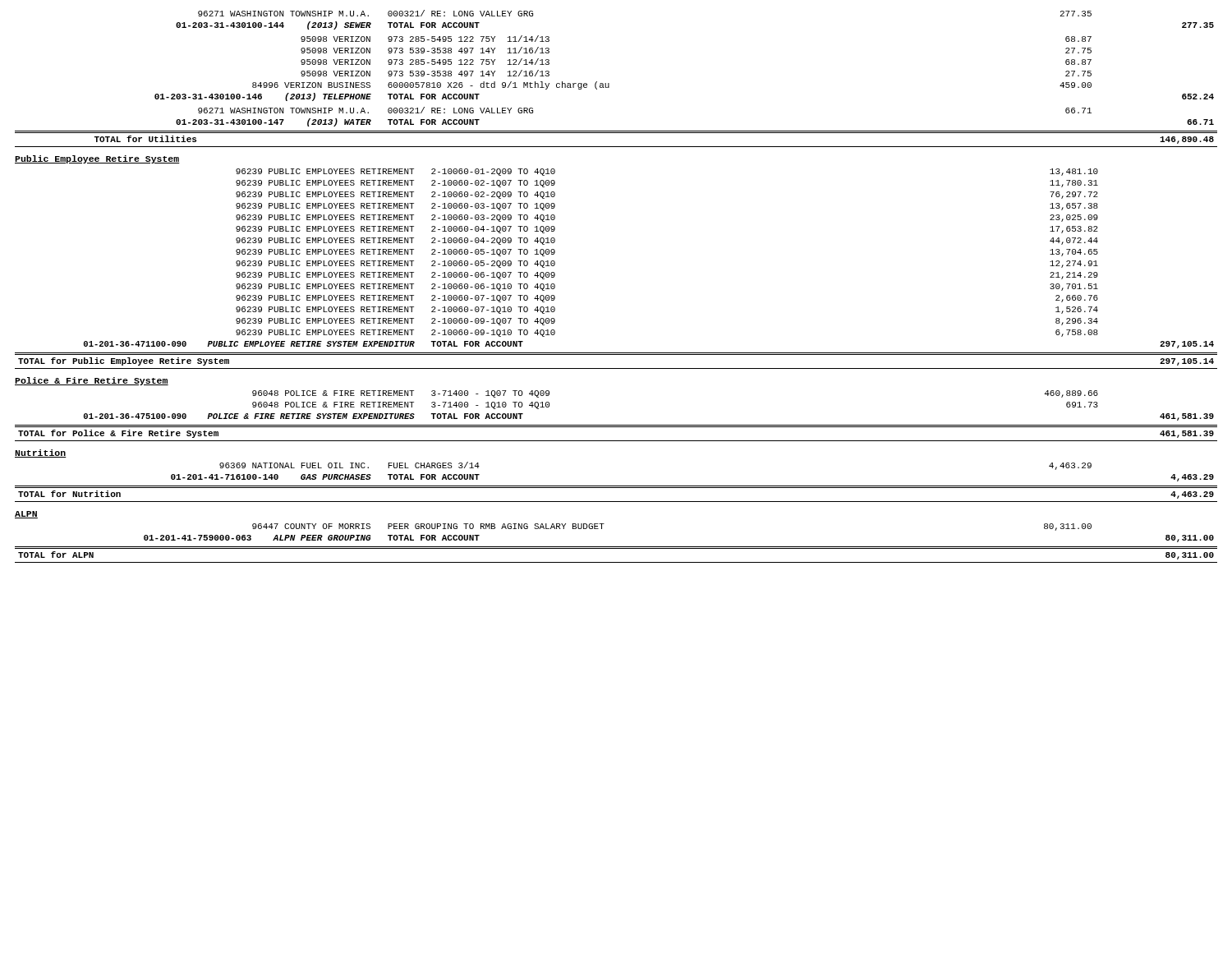Point to "Public Employee Retire System"
This screenshot has height=953, width=1232.
(x=97, y=159)
